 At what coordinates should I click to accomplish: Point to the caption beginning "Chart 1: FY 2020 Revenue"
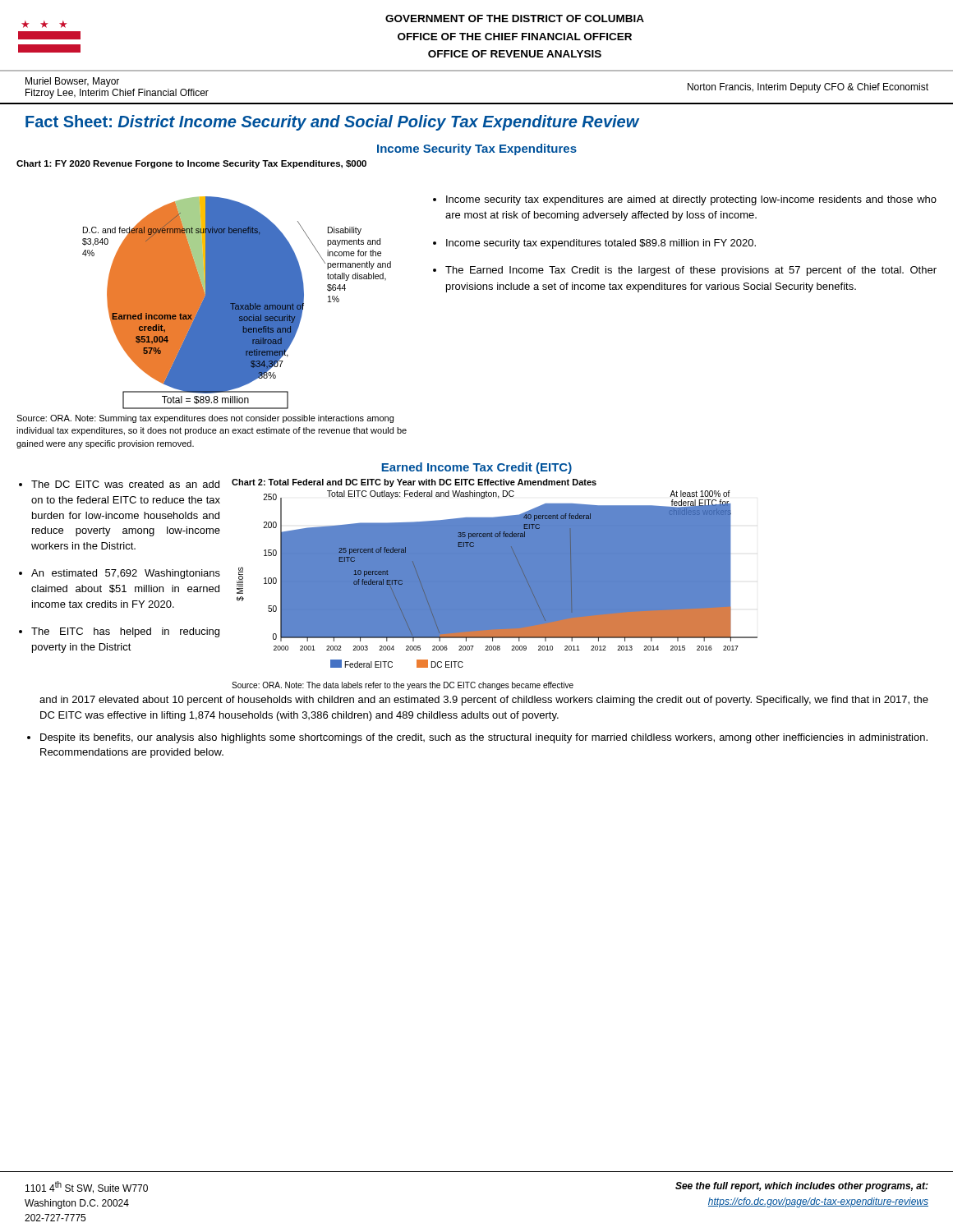pyautogui.click(x=192, y=163)
